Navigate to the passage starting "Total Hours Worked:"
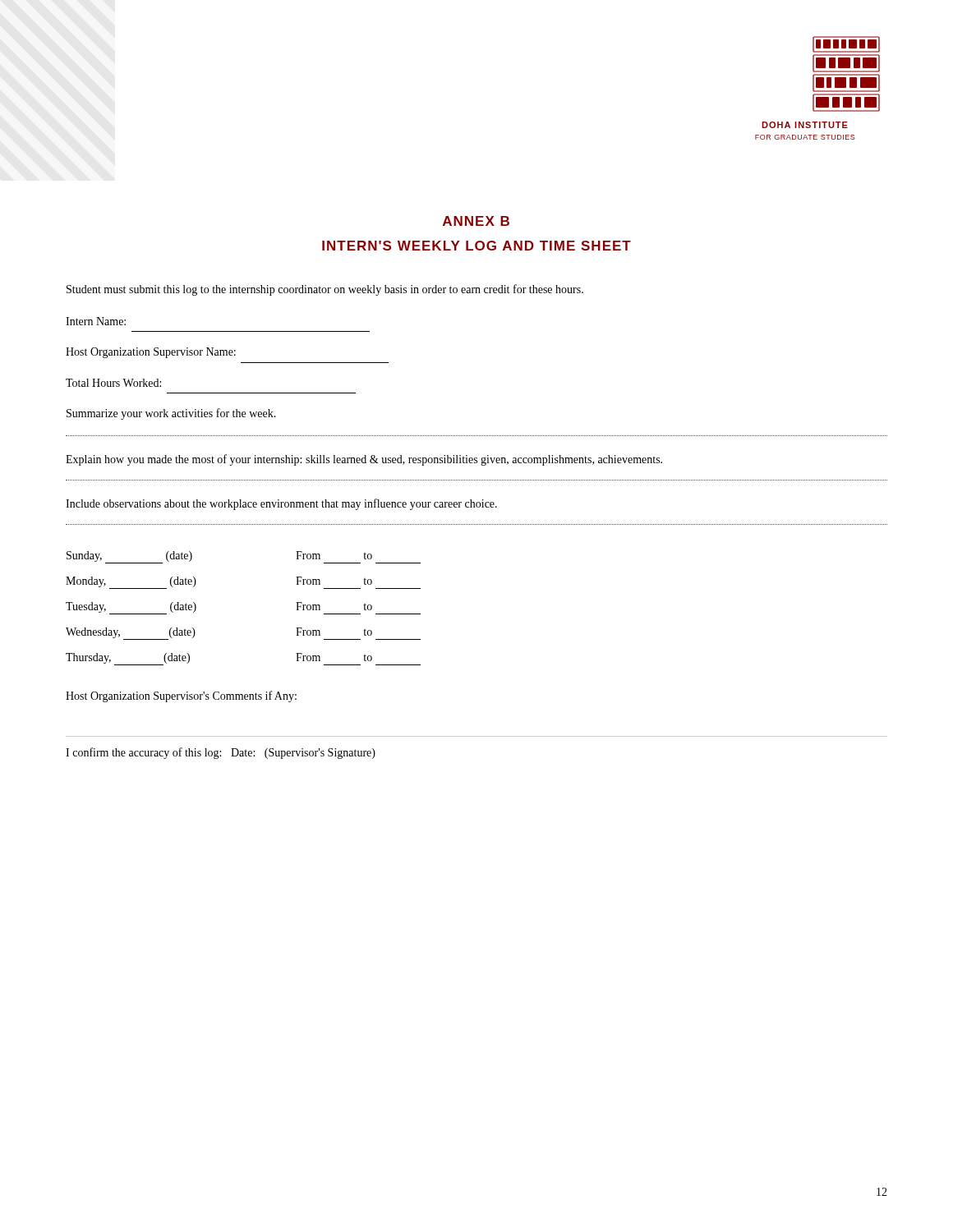 click(211, 384)
